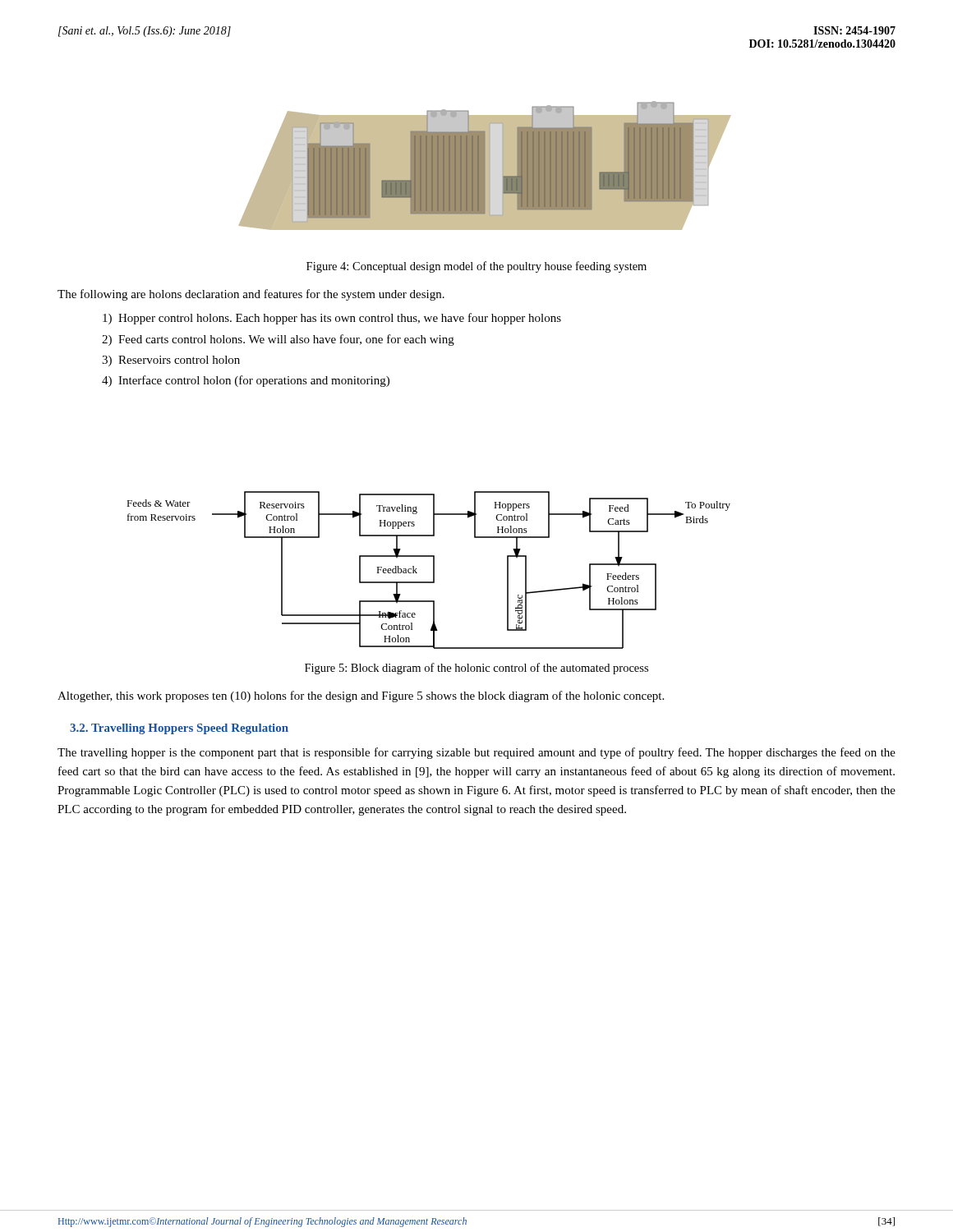Screen dimensions: 1232x953
Task: Locate the caption that opens with "Figure 4: Conceptual design model of the poultry"
Action: 476,266
